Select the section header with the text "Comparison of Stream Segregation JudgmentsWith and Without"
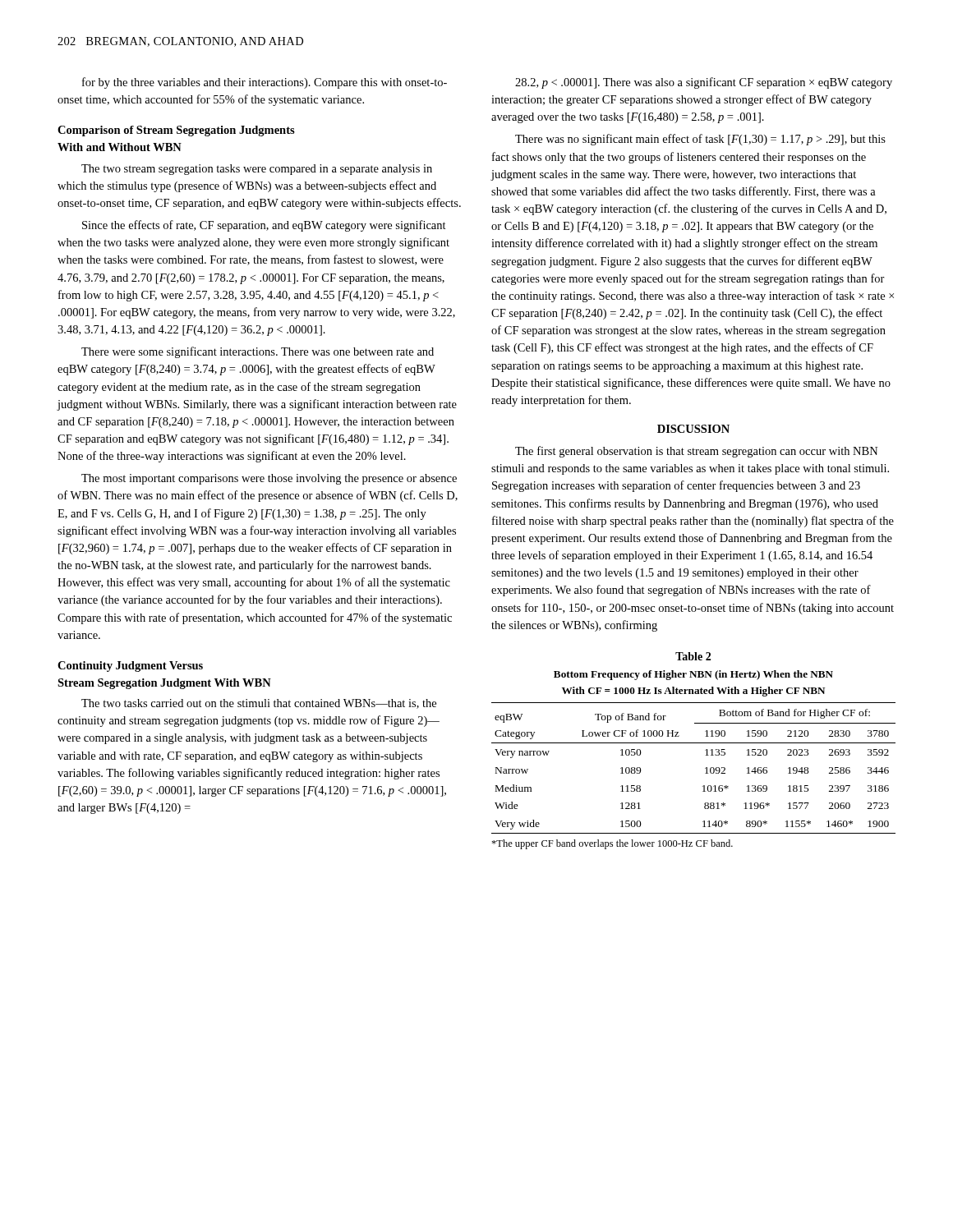The image size is (953, 1232). [176, 139]
